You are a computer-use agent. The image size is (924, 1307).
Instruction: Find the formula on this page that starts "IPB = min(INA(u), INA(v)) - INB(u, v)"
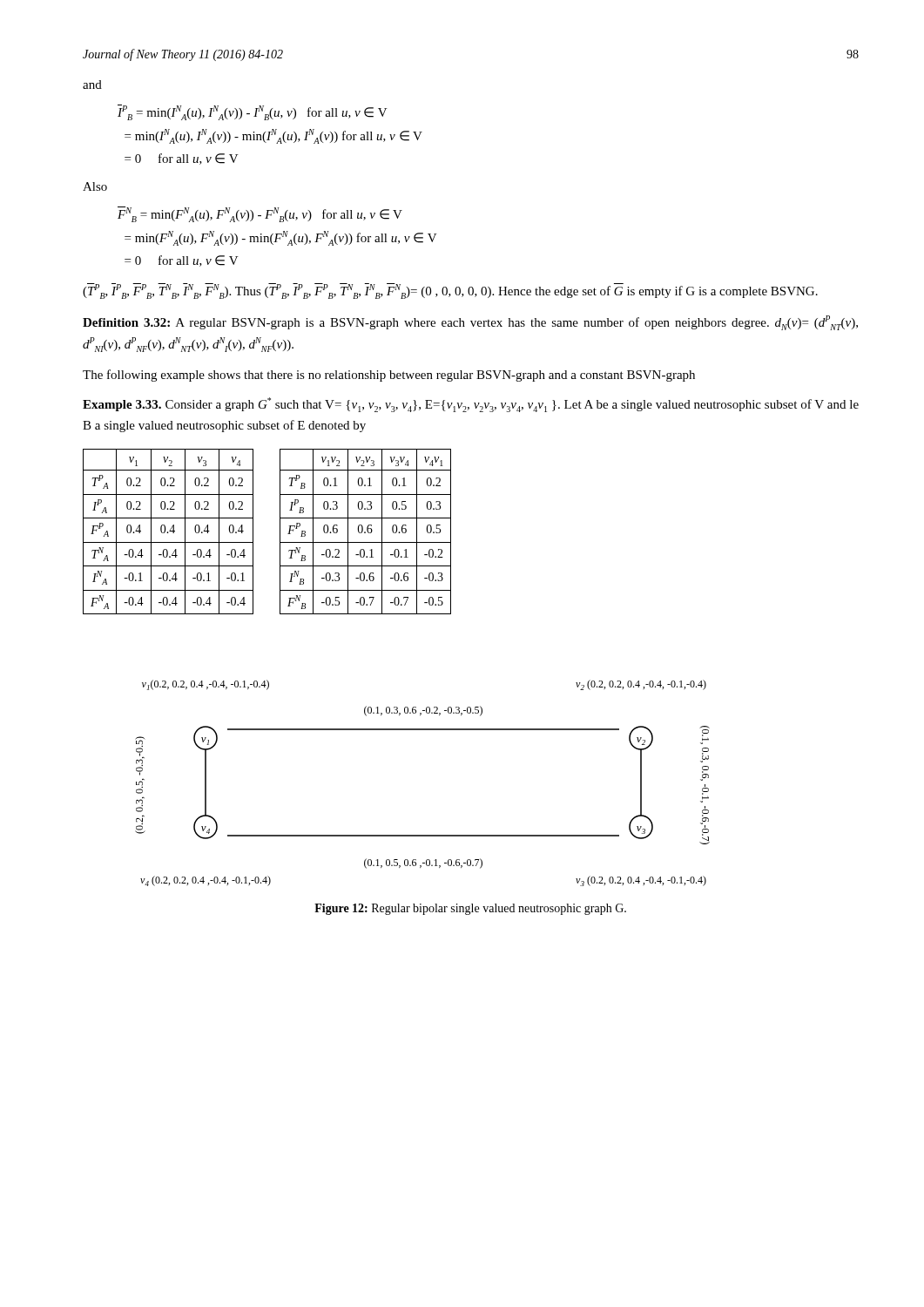[x=253, y=112]
